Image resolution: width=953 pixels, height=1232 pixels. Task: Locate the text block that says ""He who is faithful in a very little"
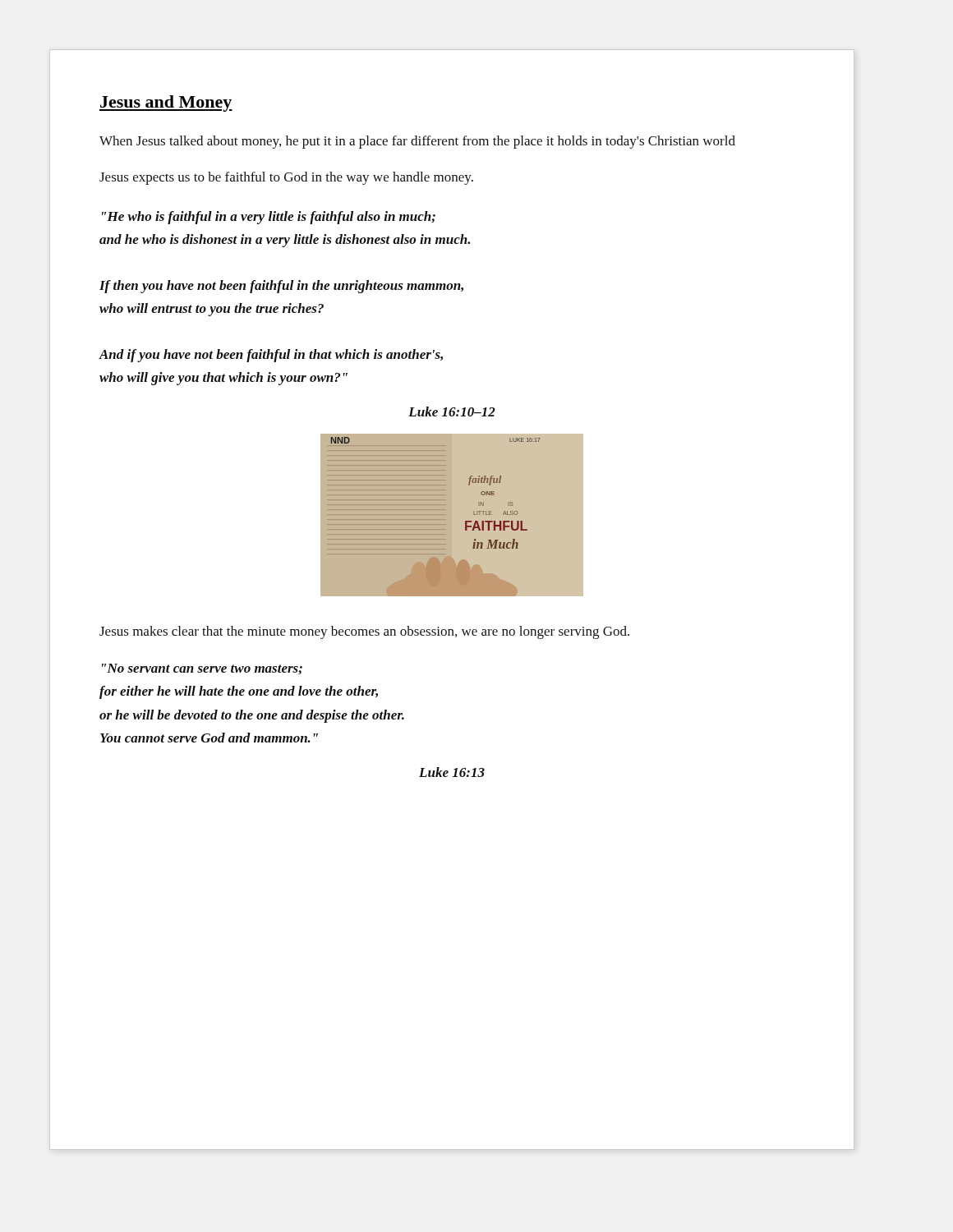285,297
